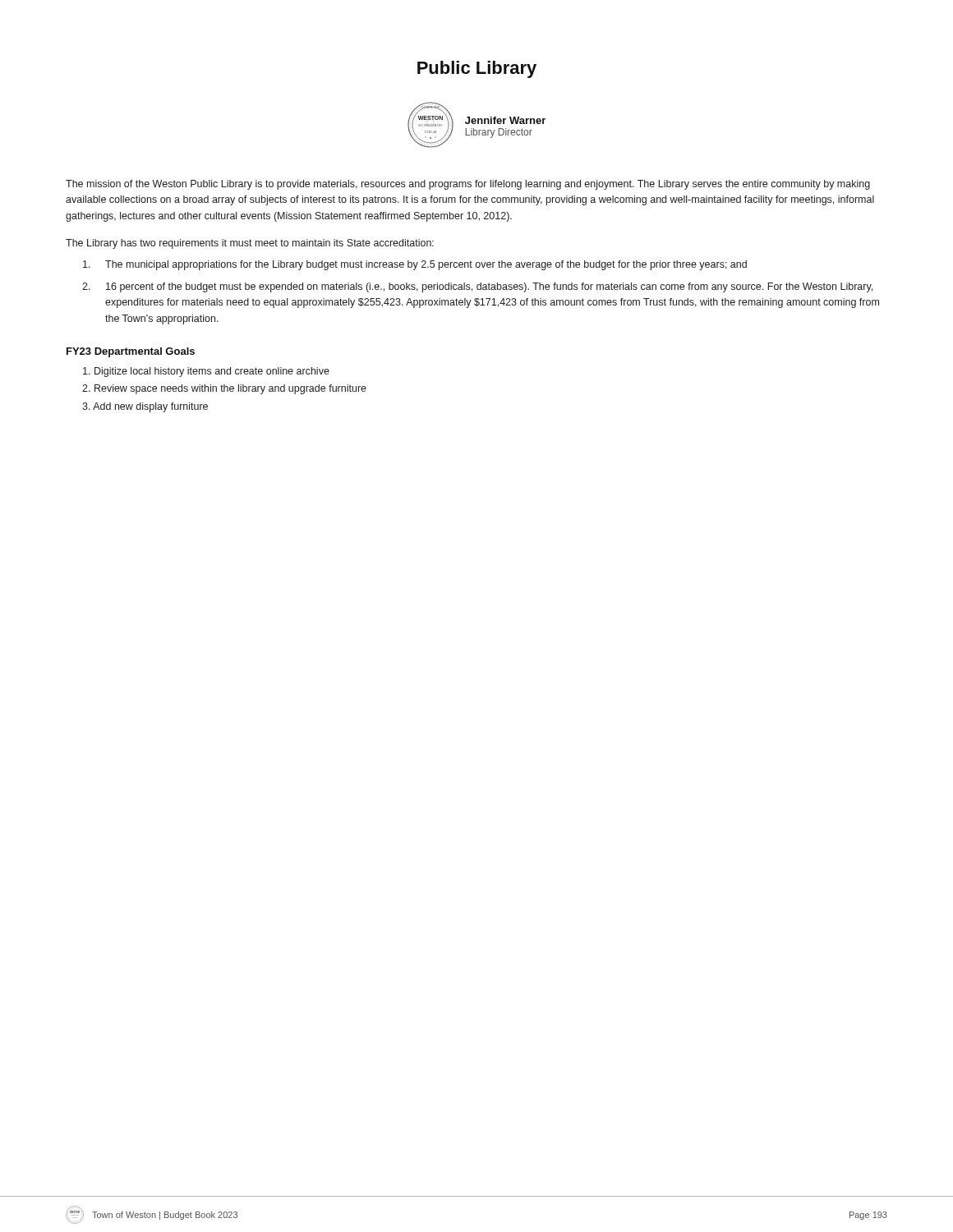Screen dimensions: 1232x953
Task: Navigate to the element starting "2. 16 percent of the budget"
Action: [476, 303]
